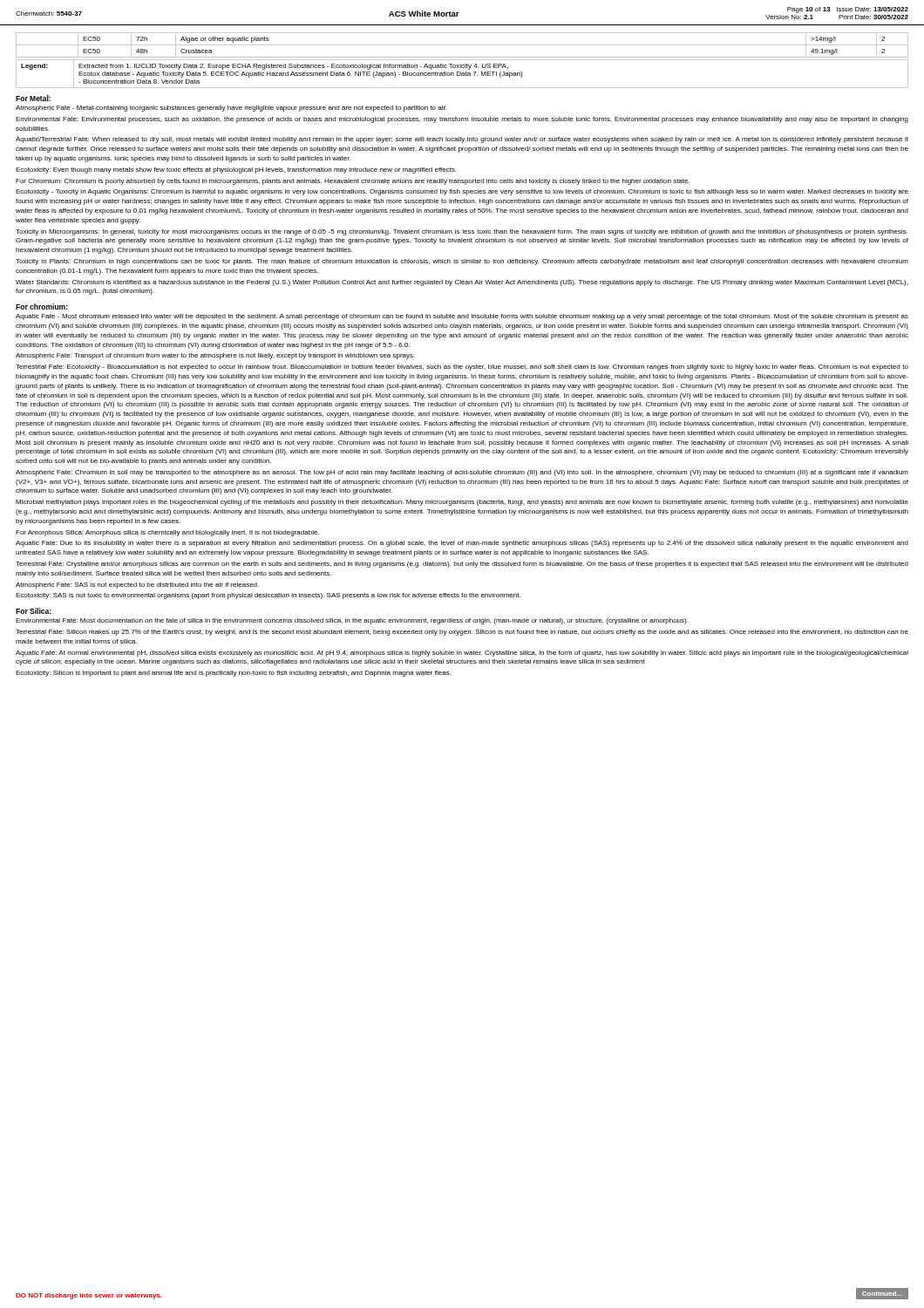Viewport: 924px width, 1308px height.
Task: Find the text block starting "Environmental Fate: Most documentation on the fate of"
Action: [462, 648]
